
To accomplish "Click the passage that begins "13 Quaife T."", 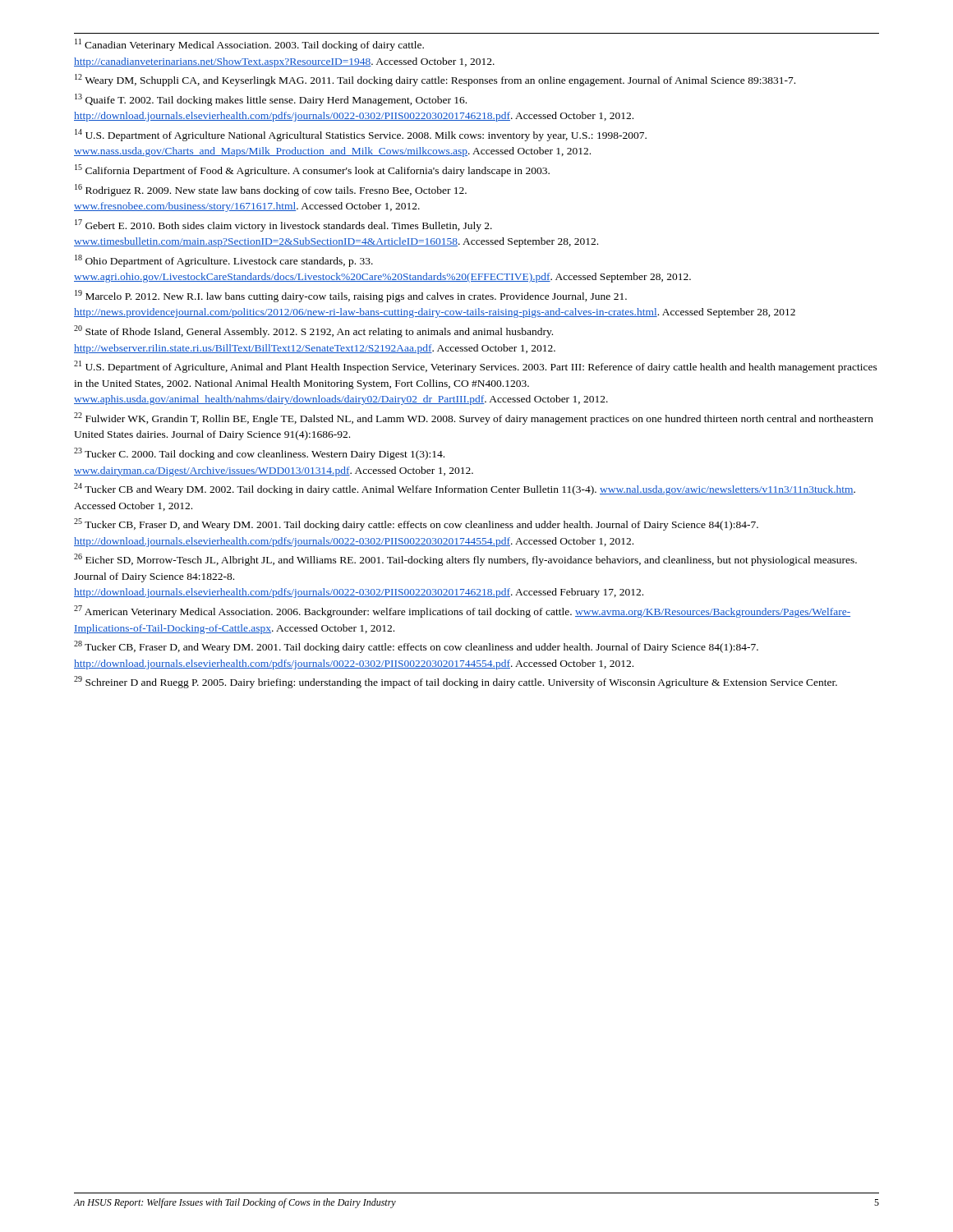I will 354,107.
